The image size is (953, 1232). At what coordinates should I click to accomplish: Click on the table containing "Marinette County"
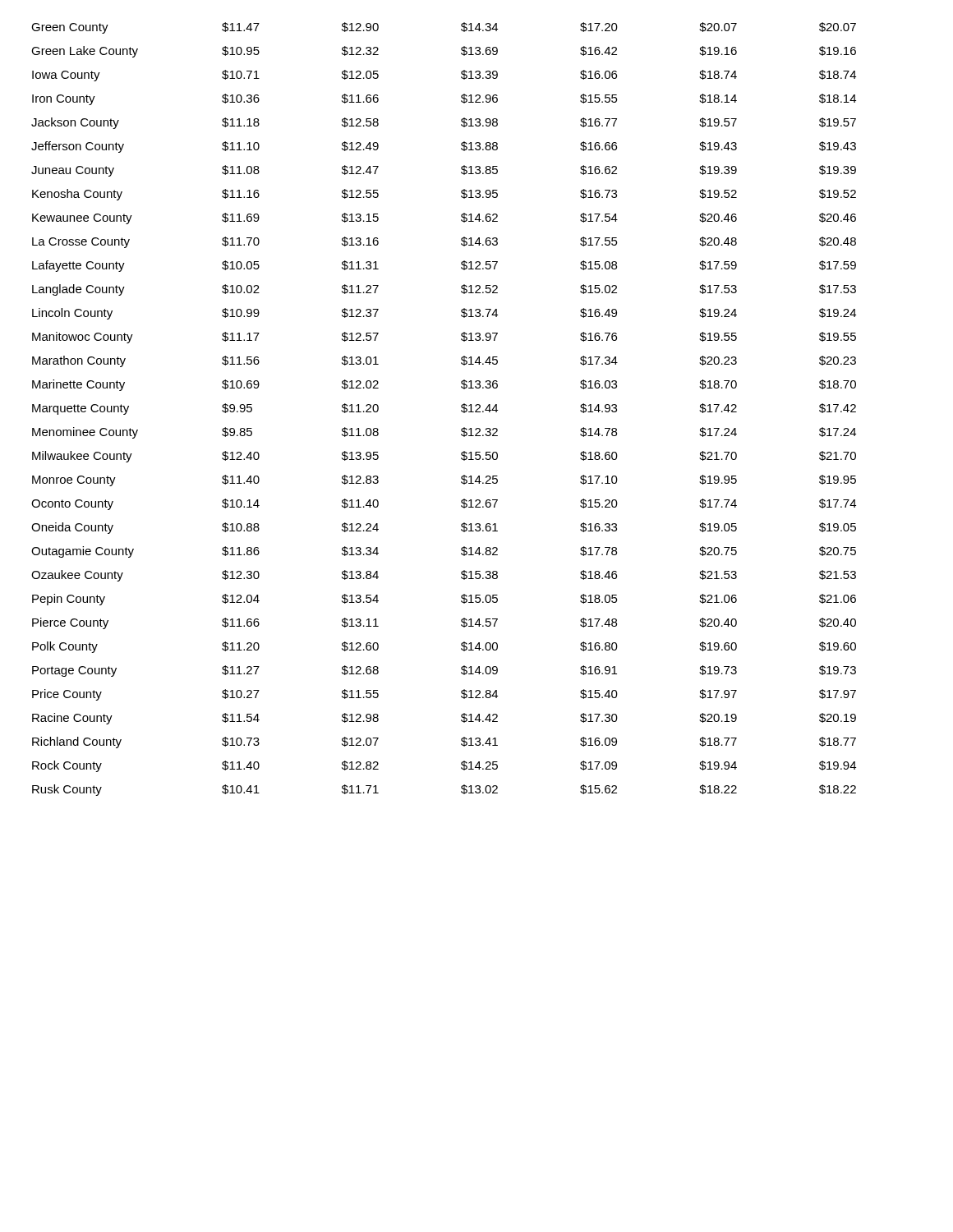pos(476,408)
